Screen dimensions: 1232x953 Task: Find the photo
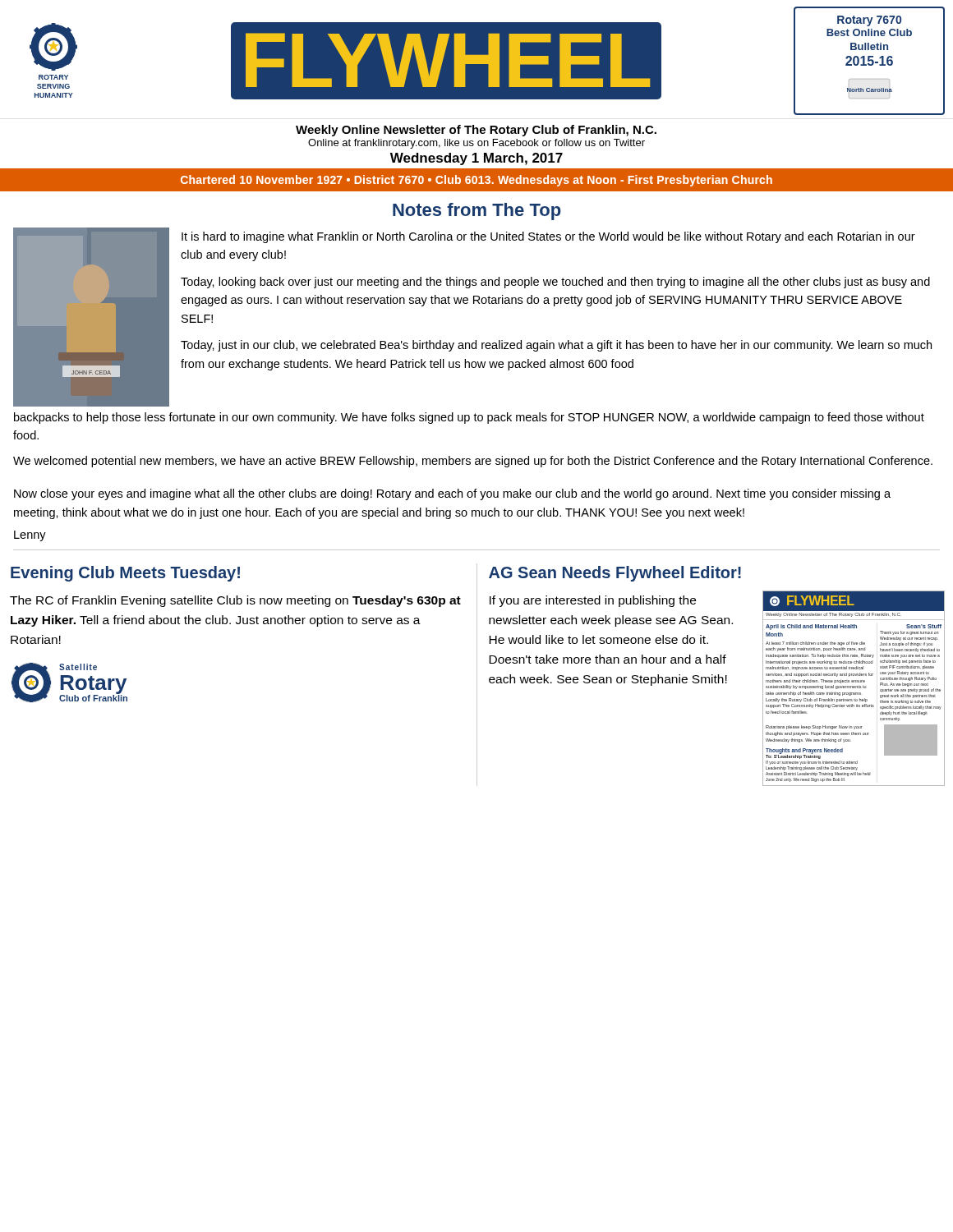(x=91, y=317)
